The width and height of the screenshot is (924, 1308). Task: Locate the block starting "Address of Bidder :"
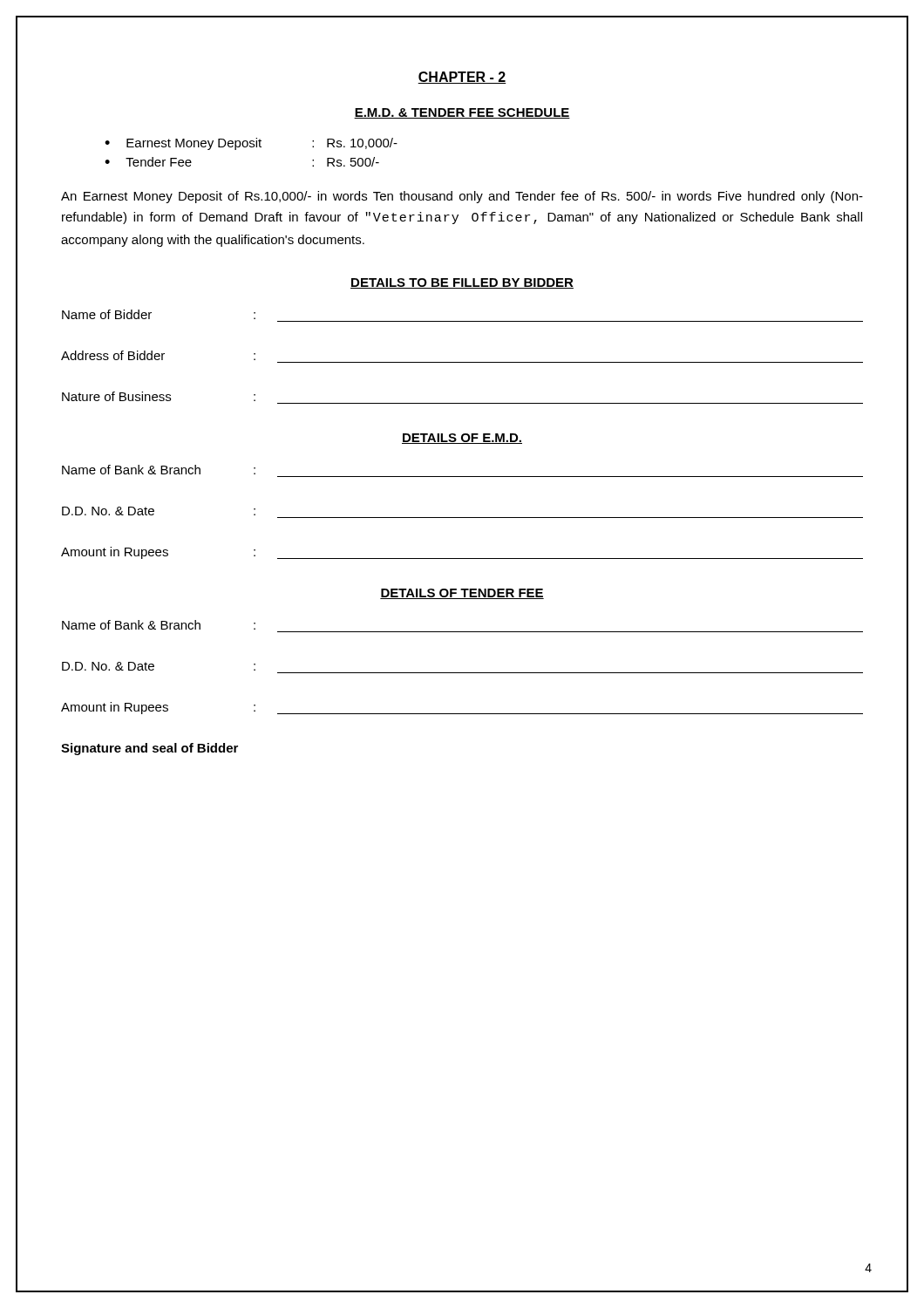(x=462, y=354)
